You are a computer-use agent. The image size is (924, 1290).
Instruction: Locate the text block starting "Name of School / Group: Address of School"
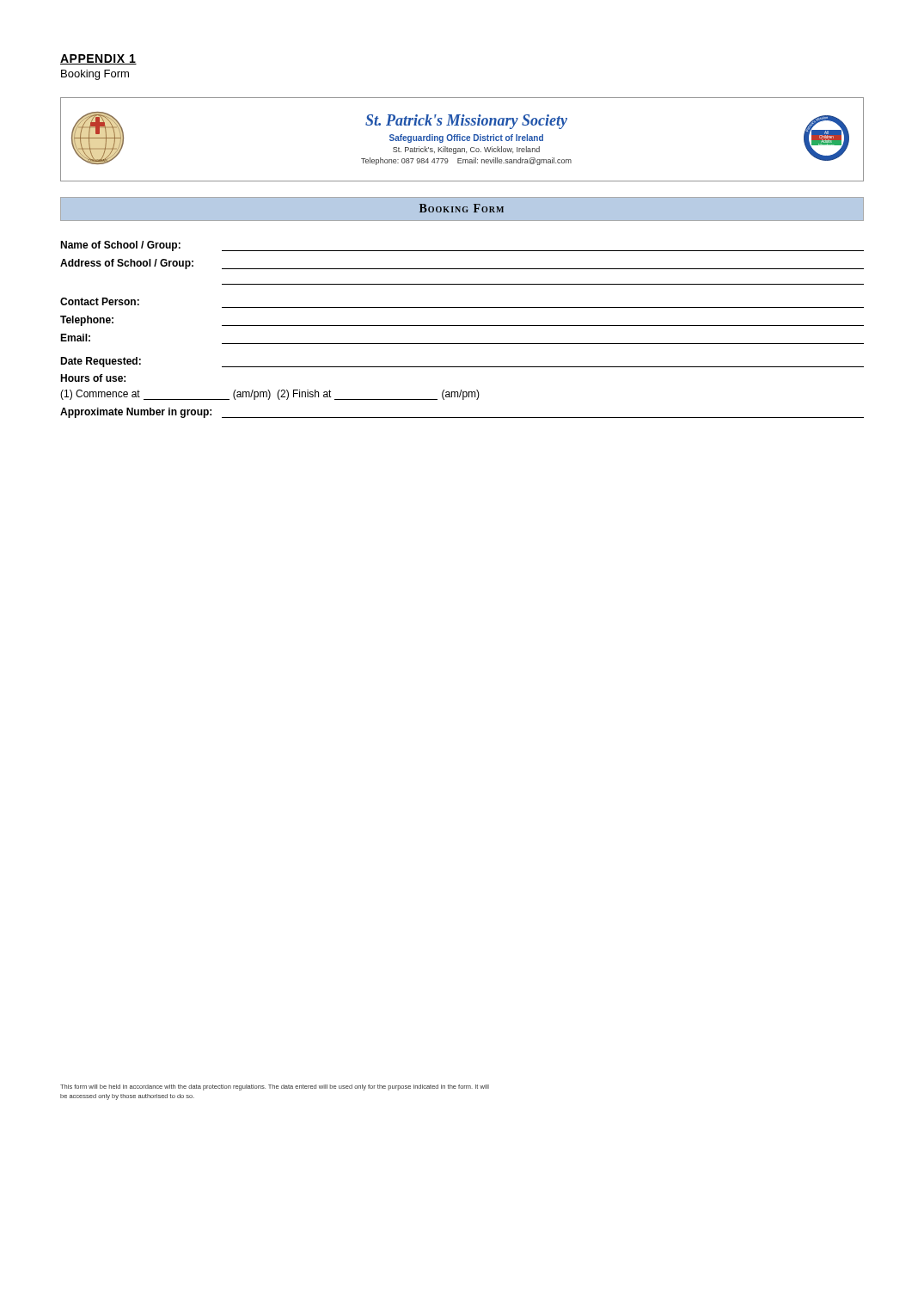pyautogui.click(x=462, y=261)
